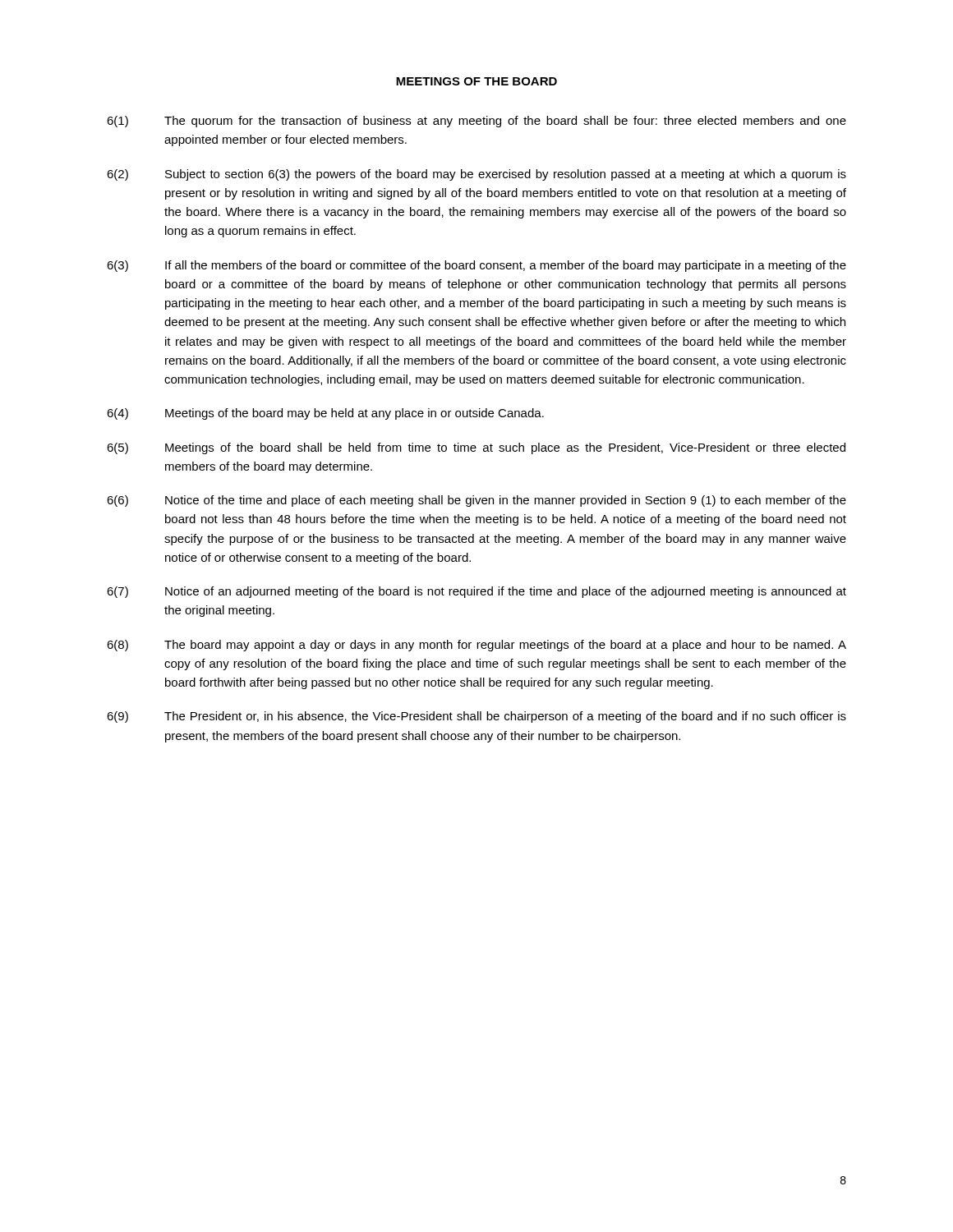Where is the passage that starts "6(5) Meetings of the board"?
This screenshot has height=1232, width=953.
[x=476, y=456]
